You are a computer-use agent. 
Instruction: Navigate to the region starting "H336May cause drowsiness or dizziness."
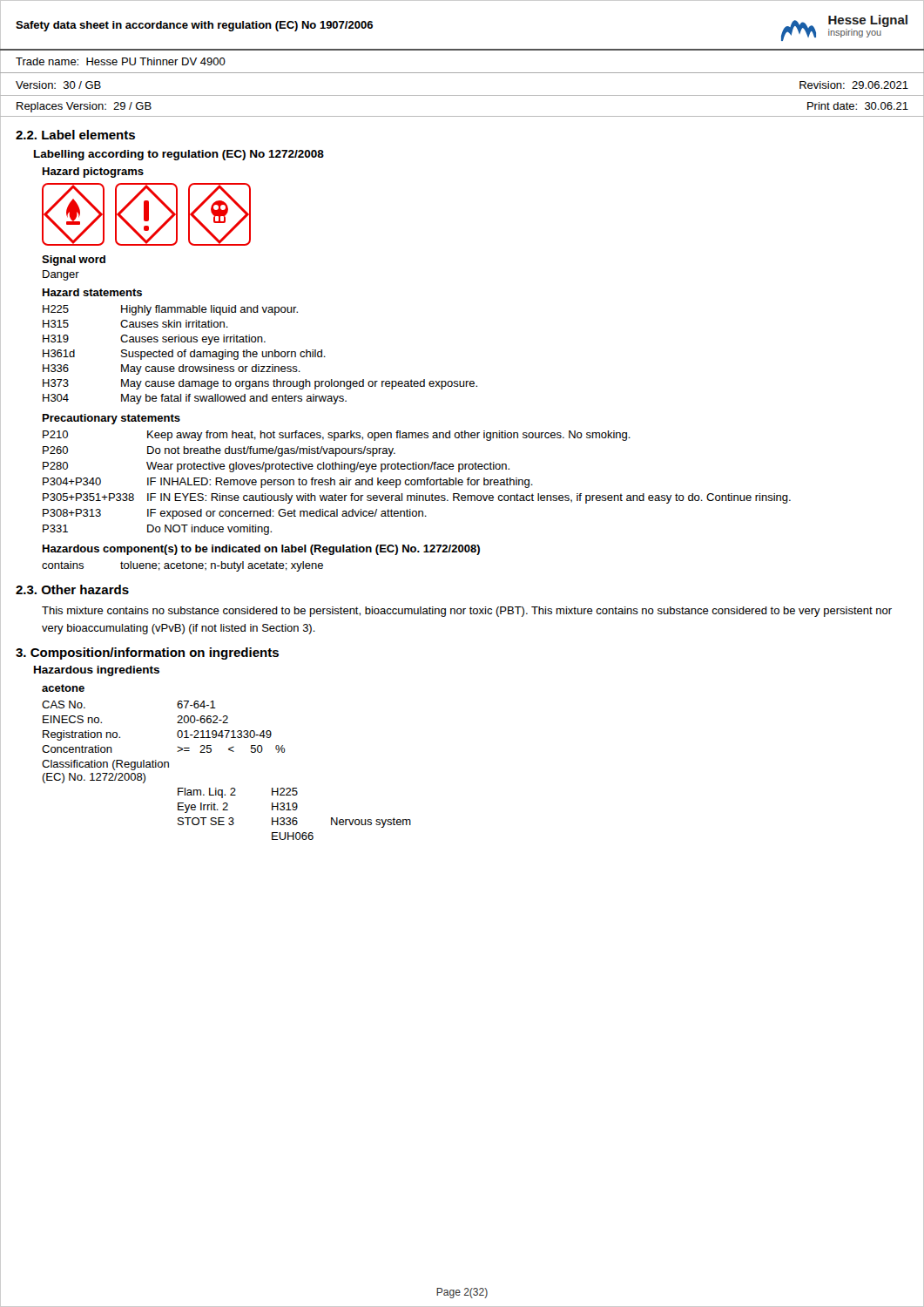pyautogui.click(x=171, y=368)
